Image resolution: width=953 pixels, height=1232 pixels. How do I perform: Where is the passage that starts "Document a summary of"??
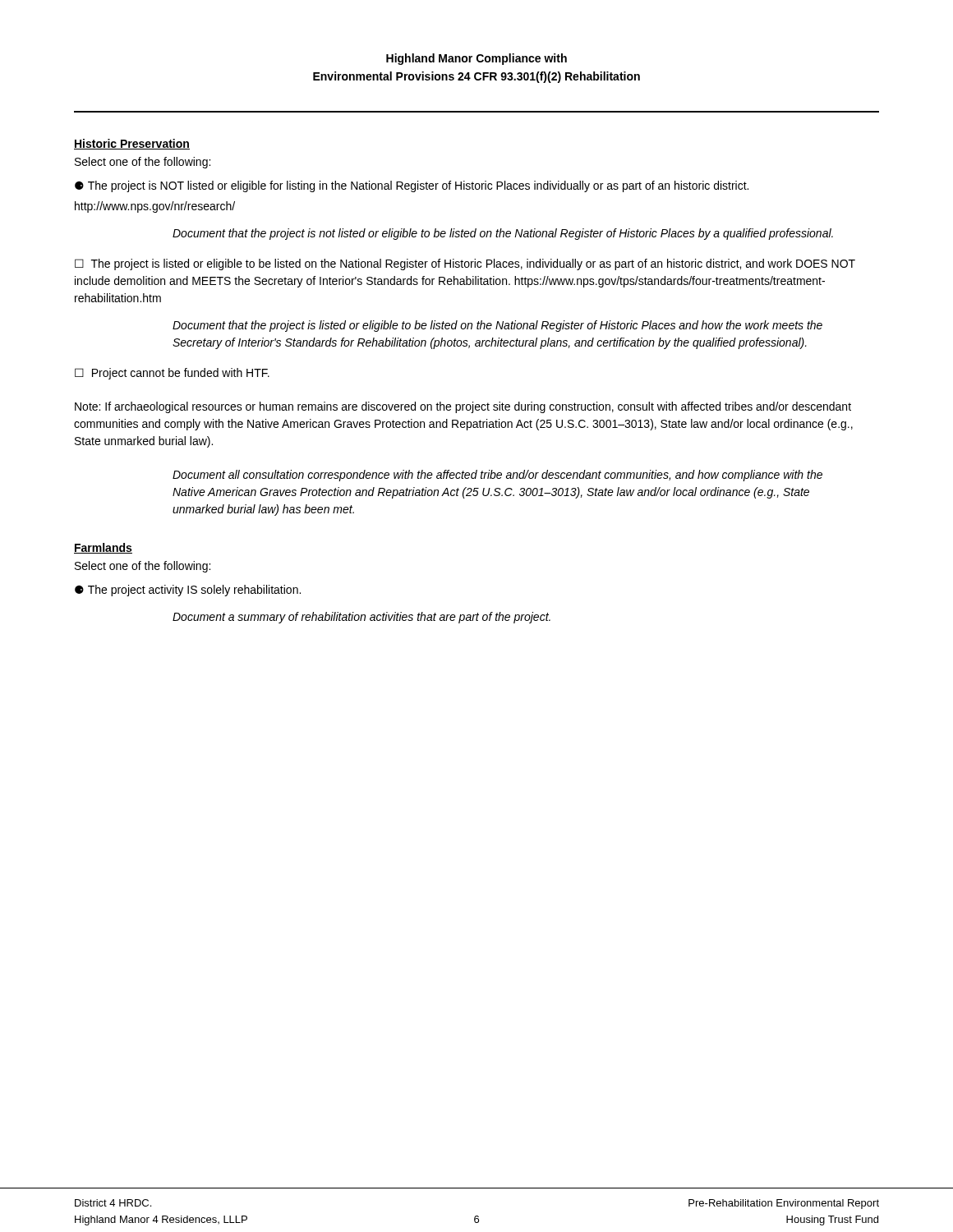click(x=362, y=617)
